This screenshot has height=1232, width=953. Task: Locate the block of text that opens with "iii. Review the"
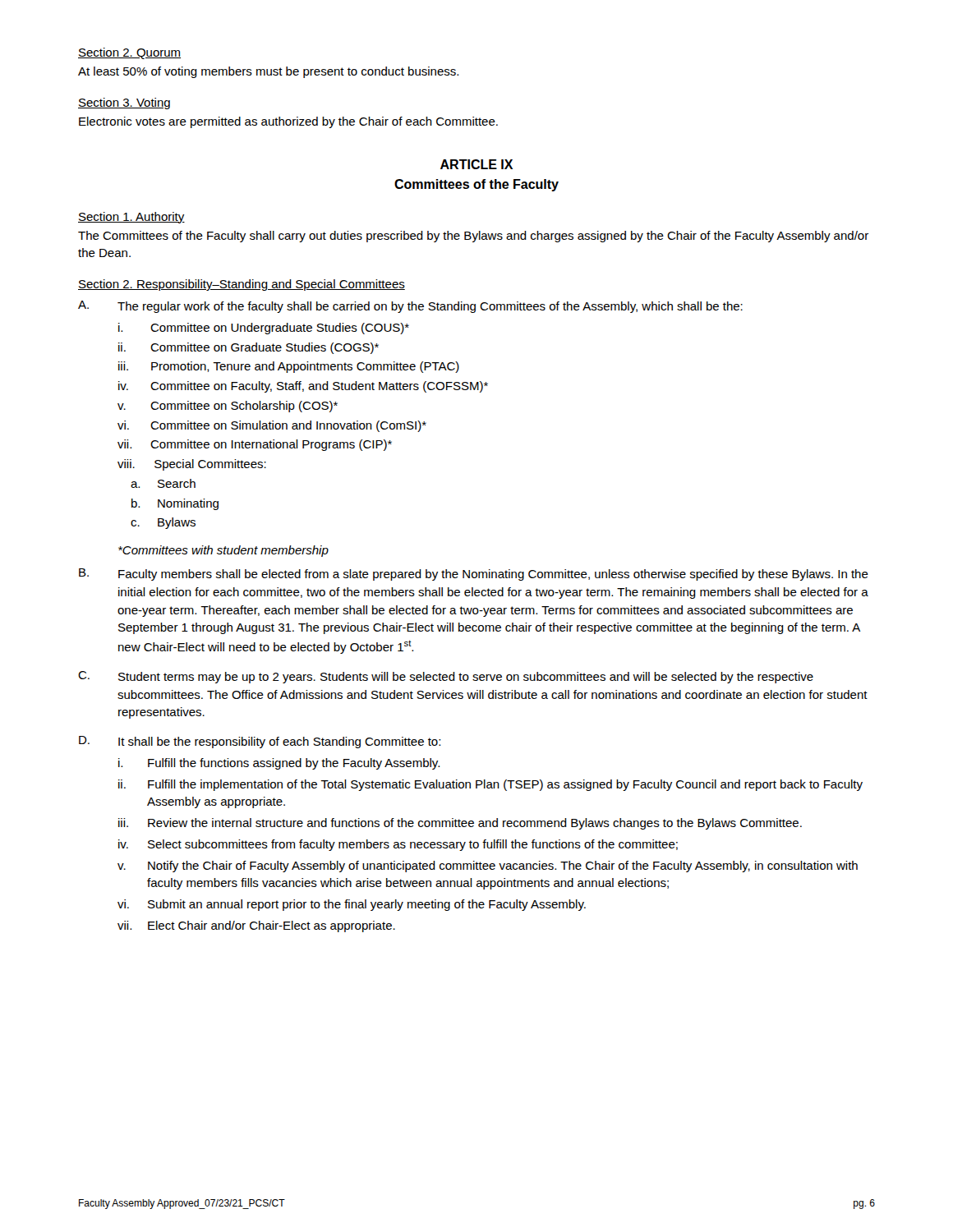click(x=496, y=823)
